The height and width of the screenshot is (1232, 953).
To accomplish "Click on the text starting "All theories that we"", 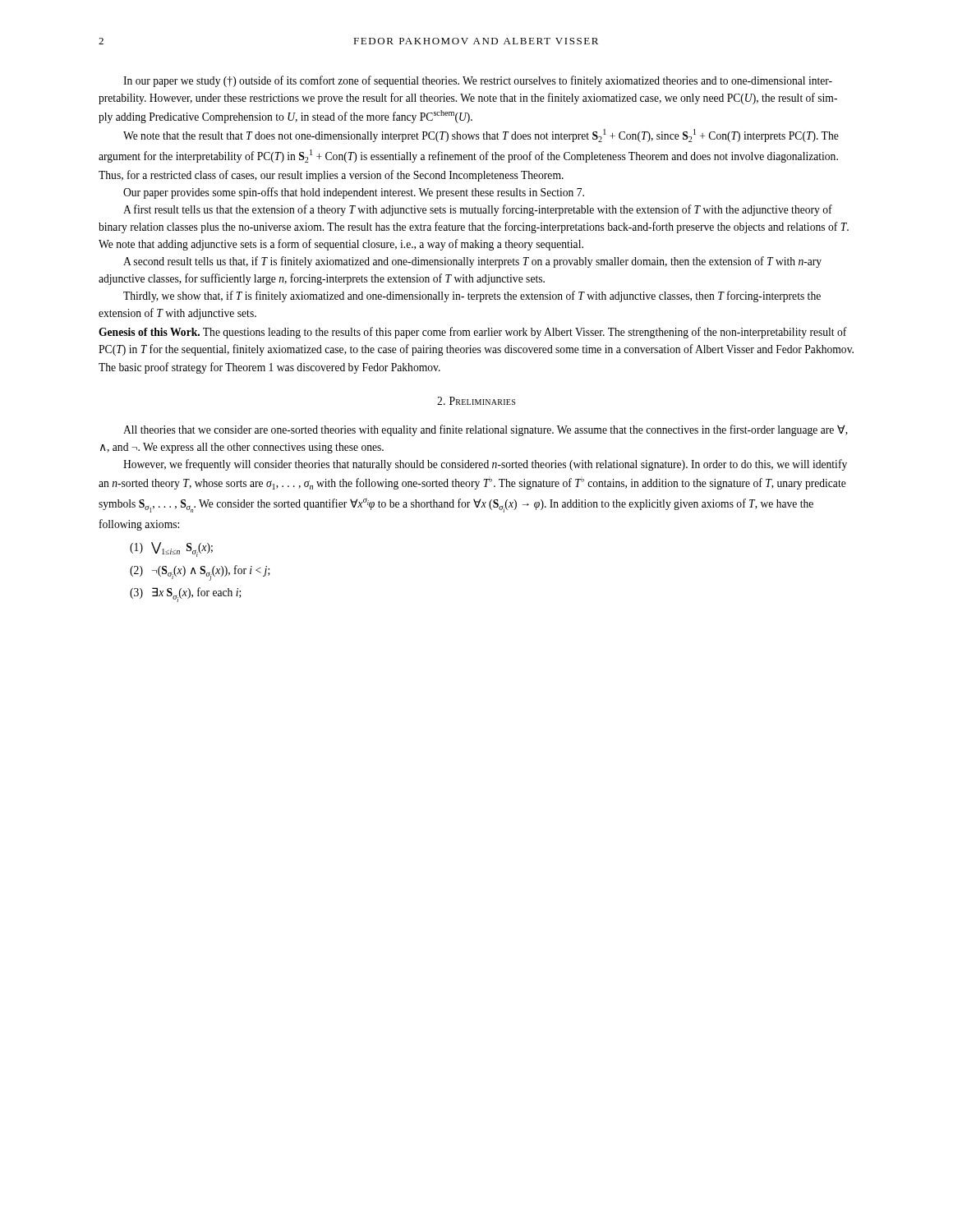I will (x=476, y=438).
